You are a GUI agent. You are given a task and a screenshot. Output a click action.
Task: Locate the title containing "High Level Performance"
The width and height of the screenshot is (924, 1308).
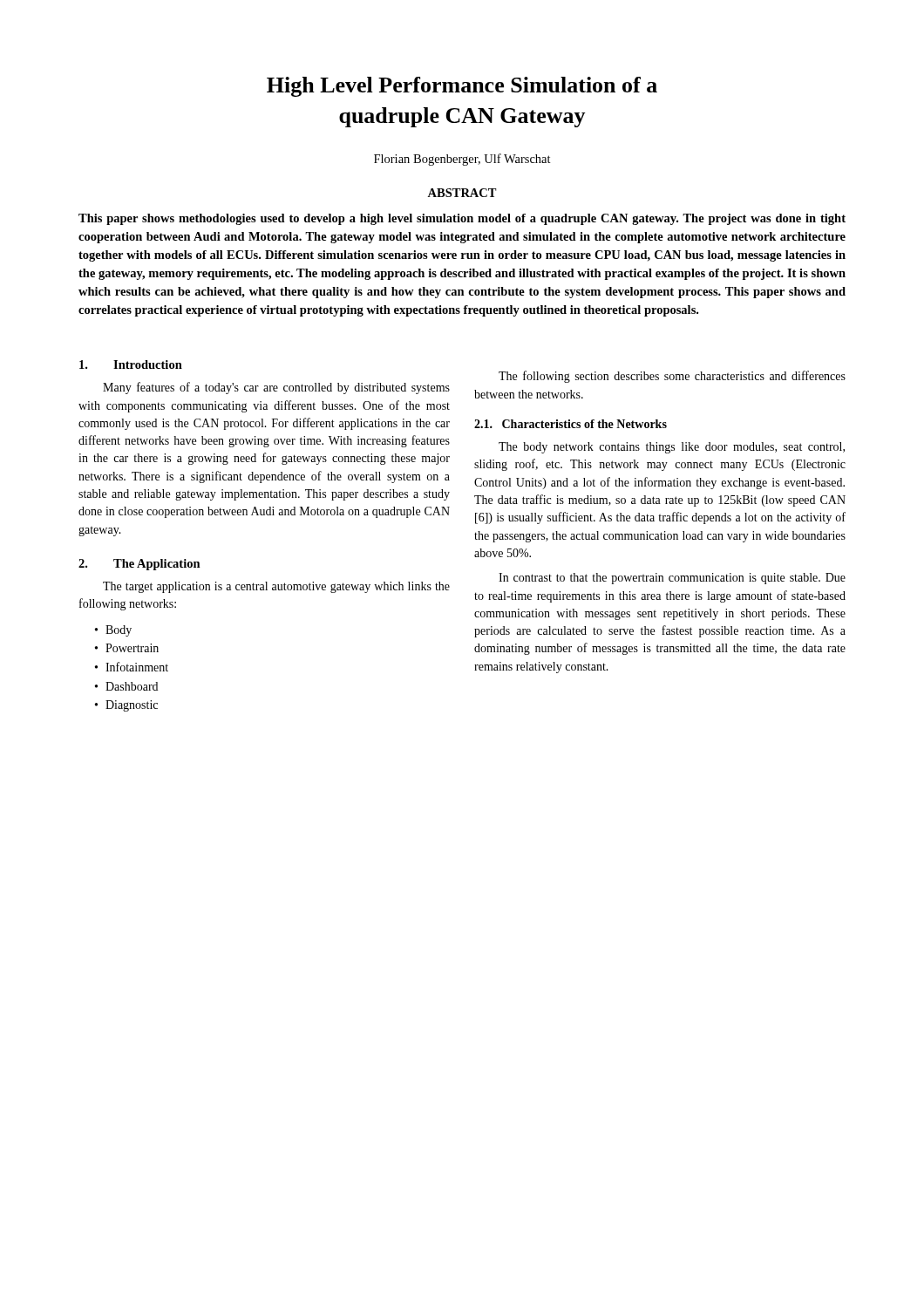click(x=462, y=100)
